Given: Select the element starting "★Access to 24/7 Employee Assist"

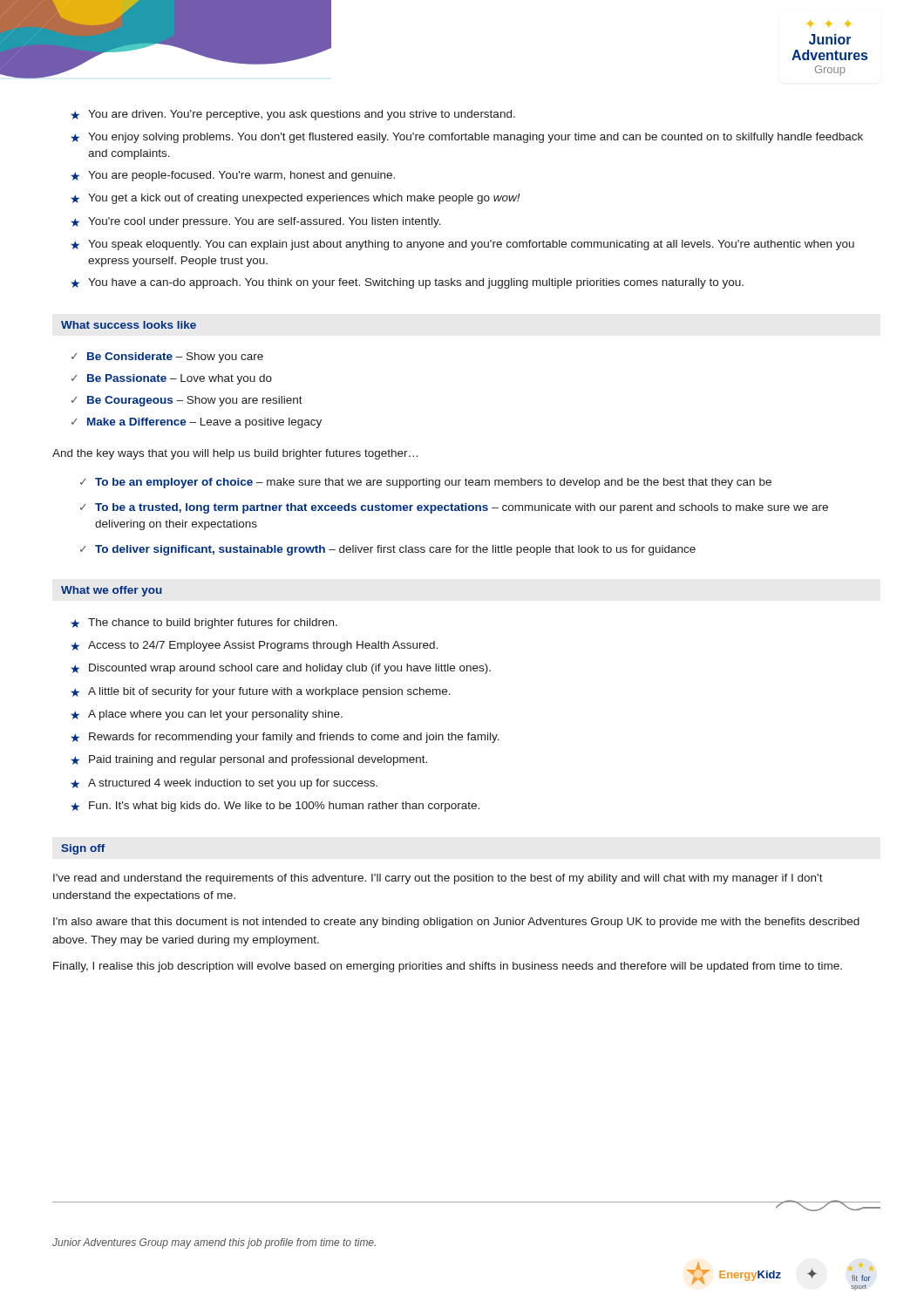Looking at the screenshot, I should pyautogui.click(x=254, y=646).
